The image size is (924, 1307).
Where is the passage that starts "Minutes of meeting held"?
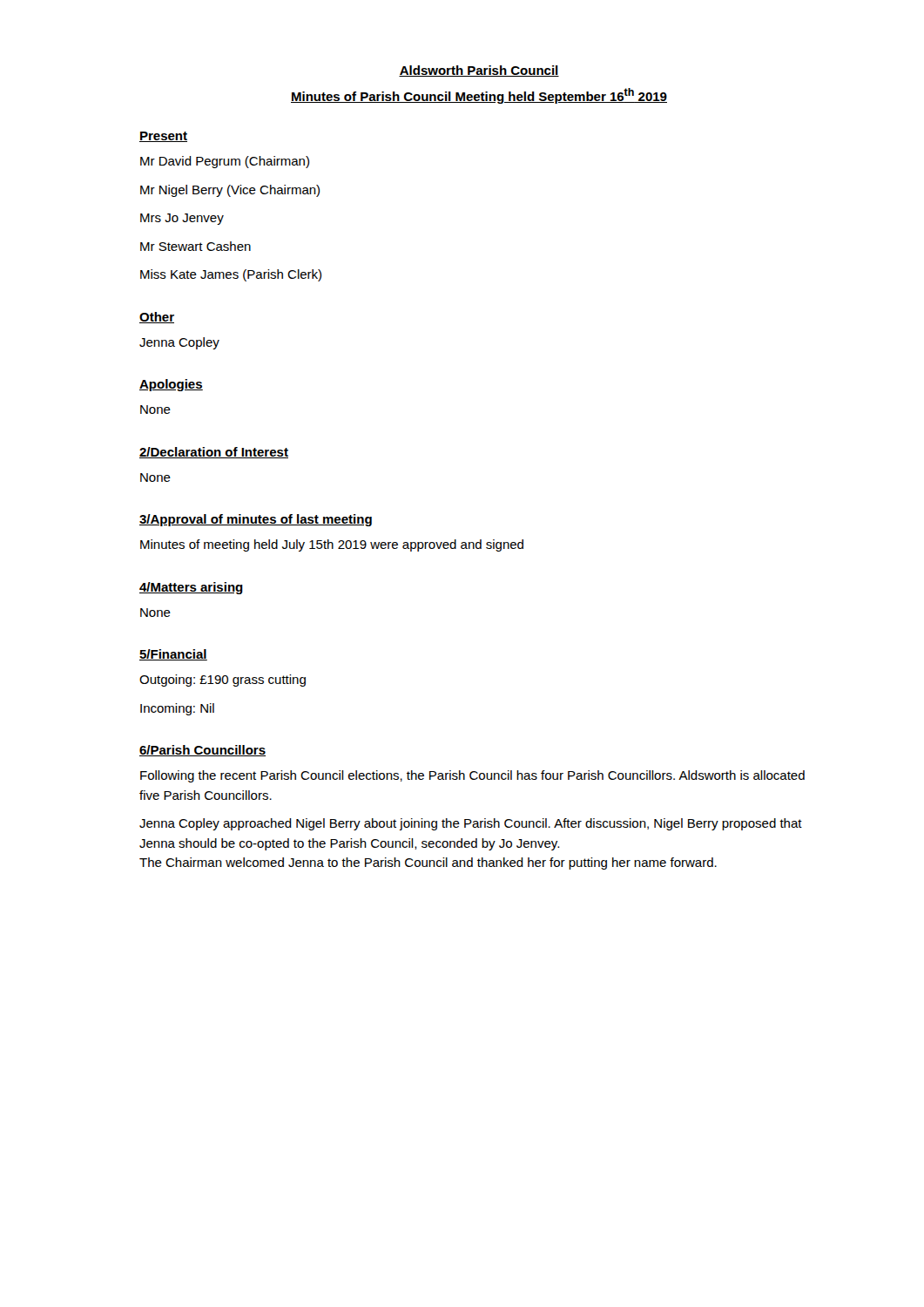pyautogui.click(x=332, y=544)
